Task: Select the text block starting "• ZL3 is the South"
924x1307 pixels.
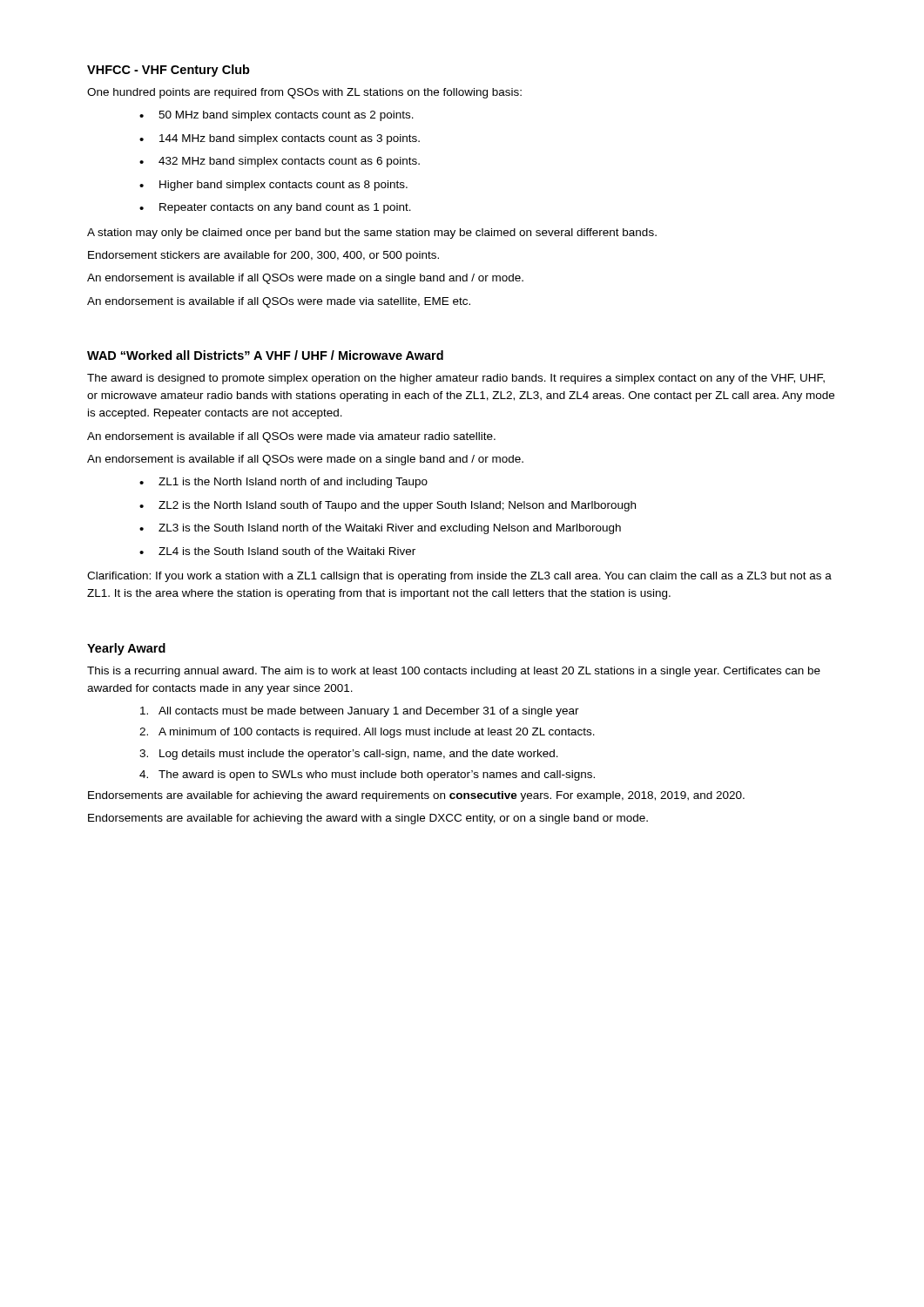Action: [x=380, y=529]
